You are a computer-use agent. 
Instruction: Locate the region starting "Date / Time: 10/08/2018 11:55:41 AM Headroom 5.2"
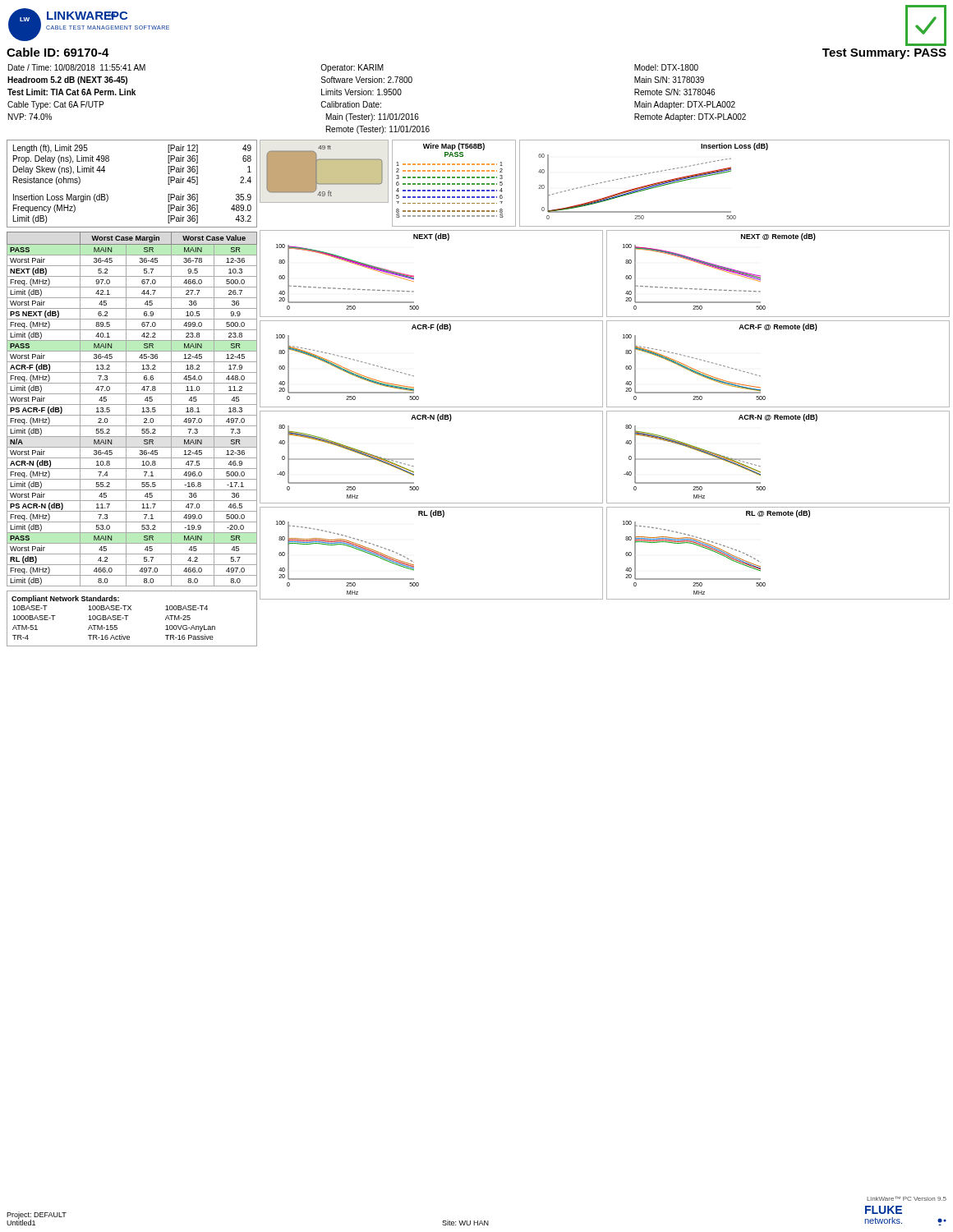[x=353, y=68]
